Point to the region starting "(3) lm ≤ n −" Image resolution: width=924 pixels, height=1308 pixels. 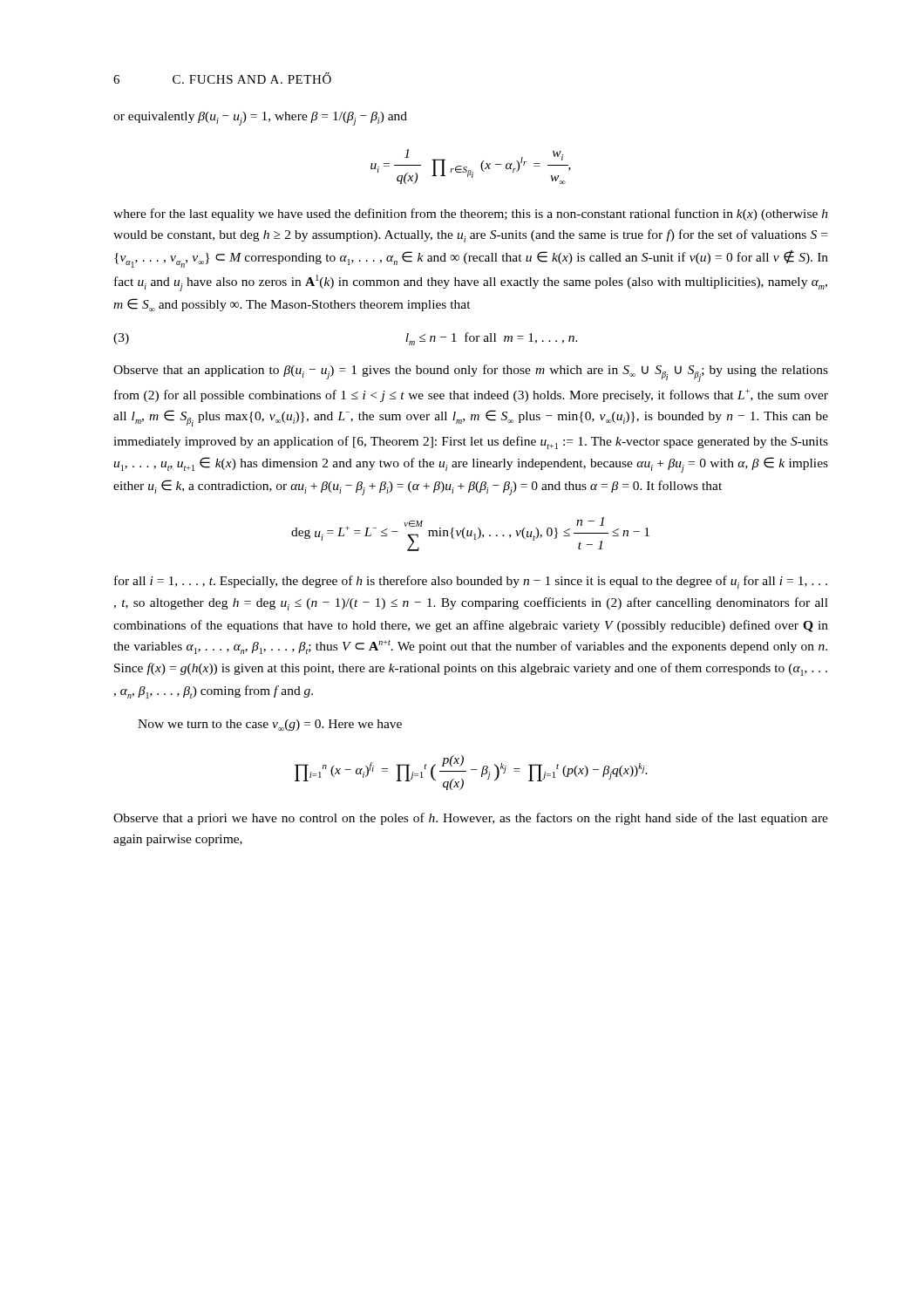[x=471, y=338]
